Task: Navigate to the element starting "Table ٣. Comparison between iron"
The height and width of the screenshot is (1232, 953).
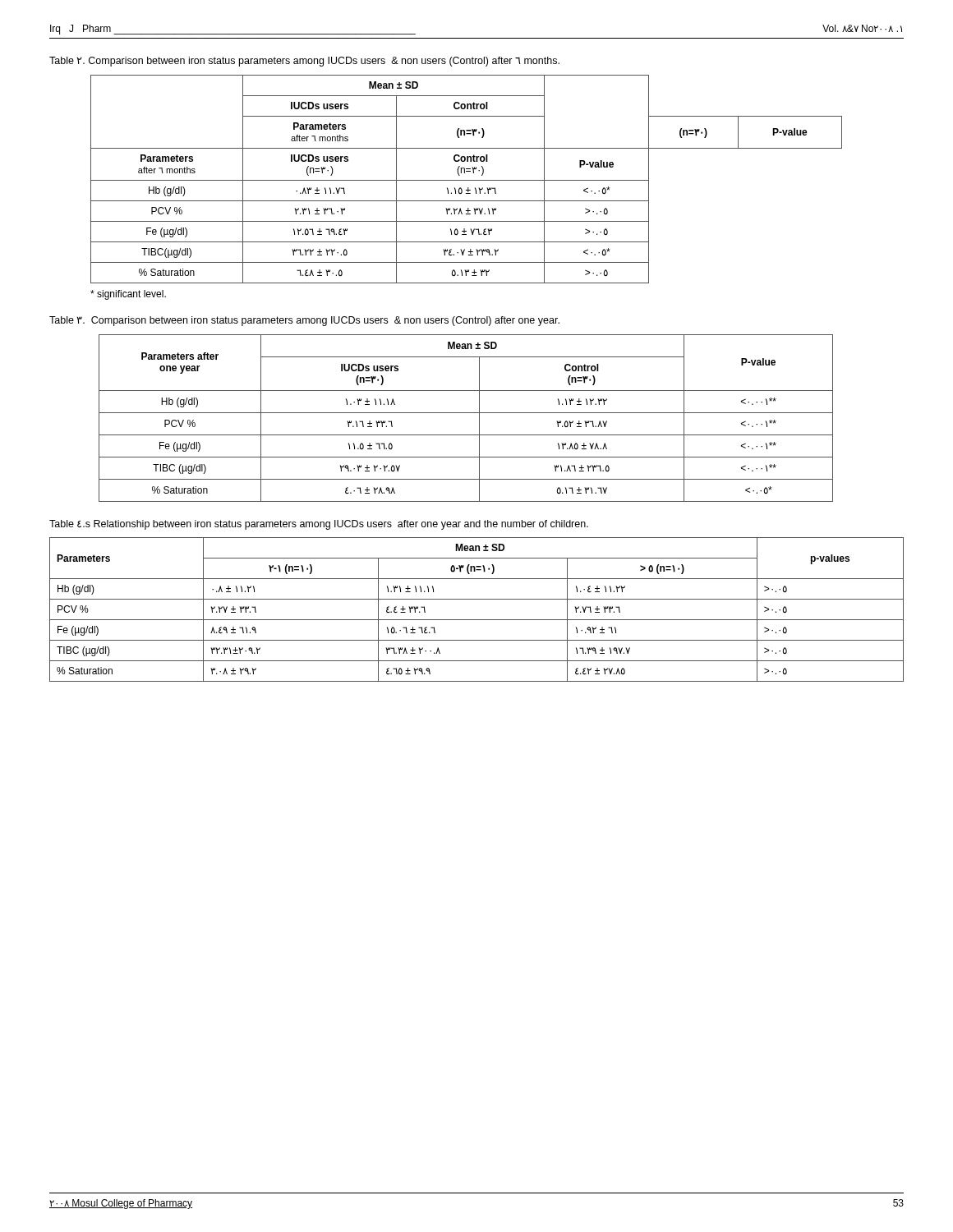Action: pyautogui.click(x=305, y=320)
